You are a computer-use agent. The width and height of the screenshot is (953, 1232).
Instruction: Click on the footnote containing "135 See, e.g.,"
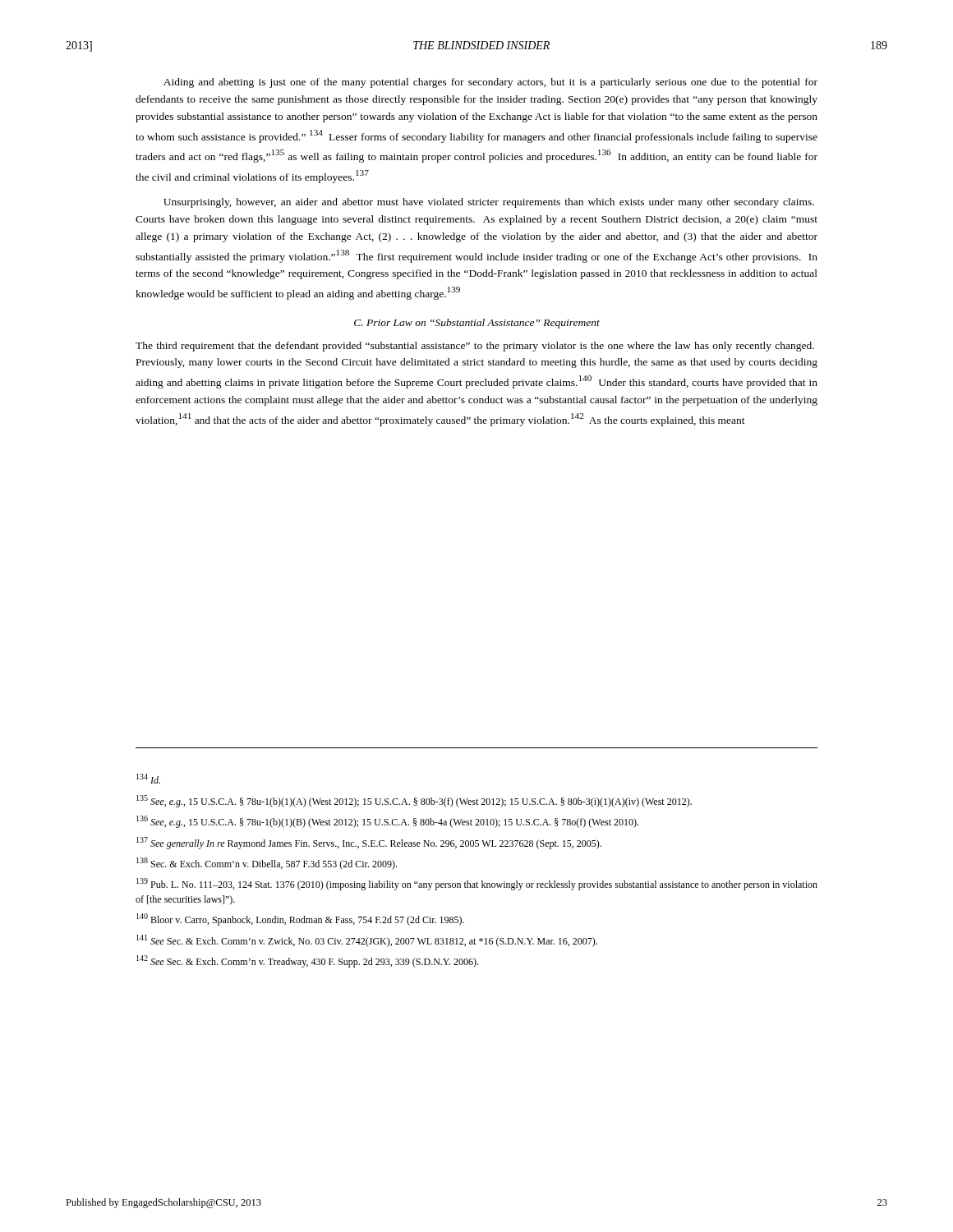[x=414, y=800]
